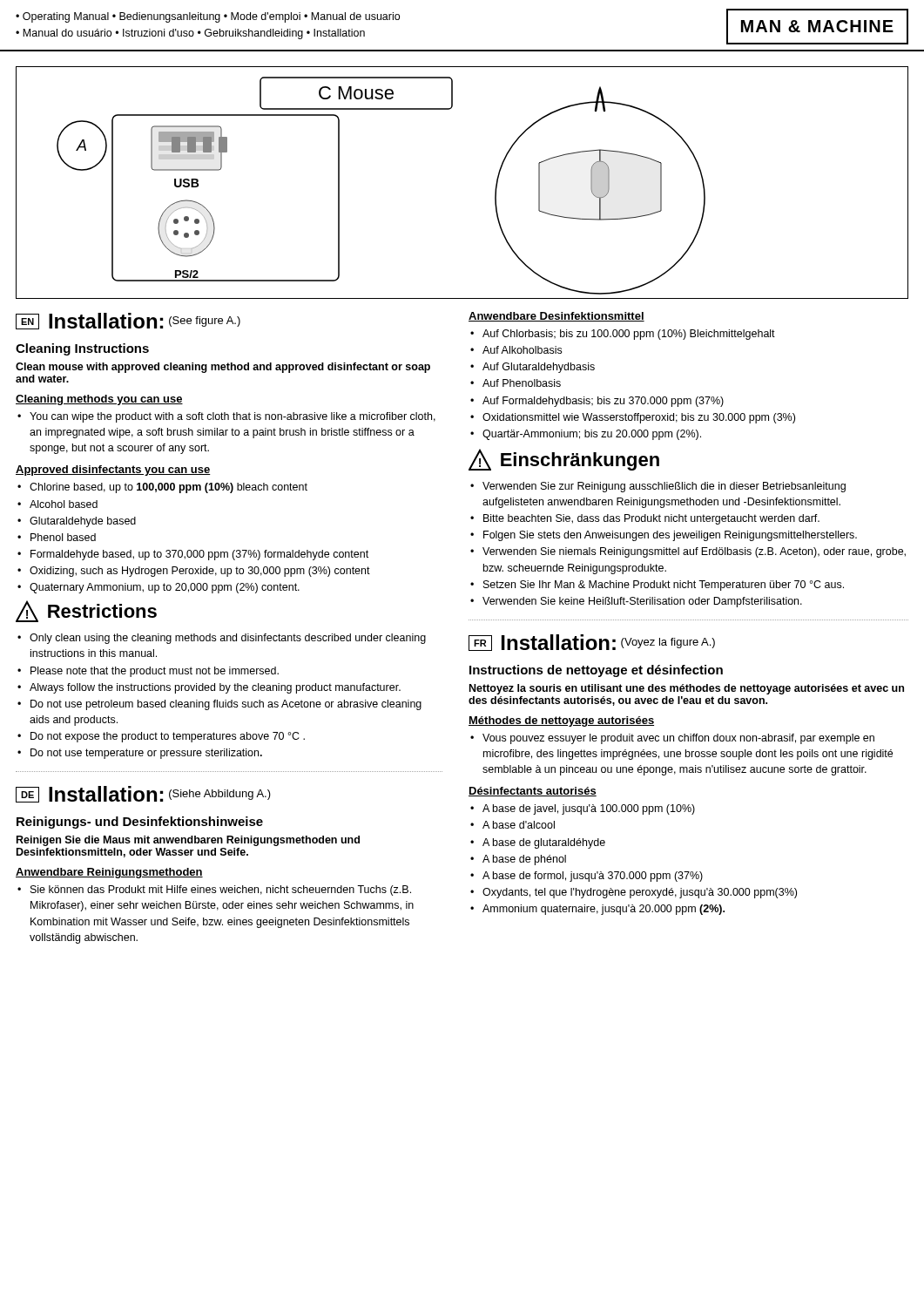Locate the block of text that opens with "Do not use petroleum based cleaning"
The width and height of the screenshot is (924, 1307).
coord(226,712)
